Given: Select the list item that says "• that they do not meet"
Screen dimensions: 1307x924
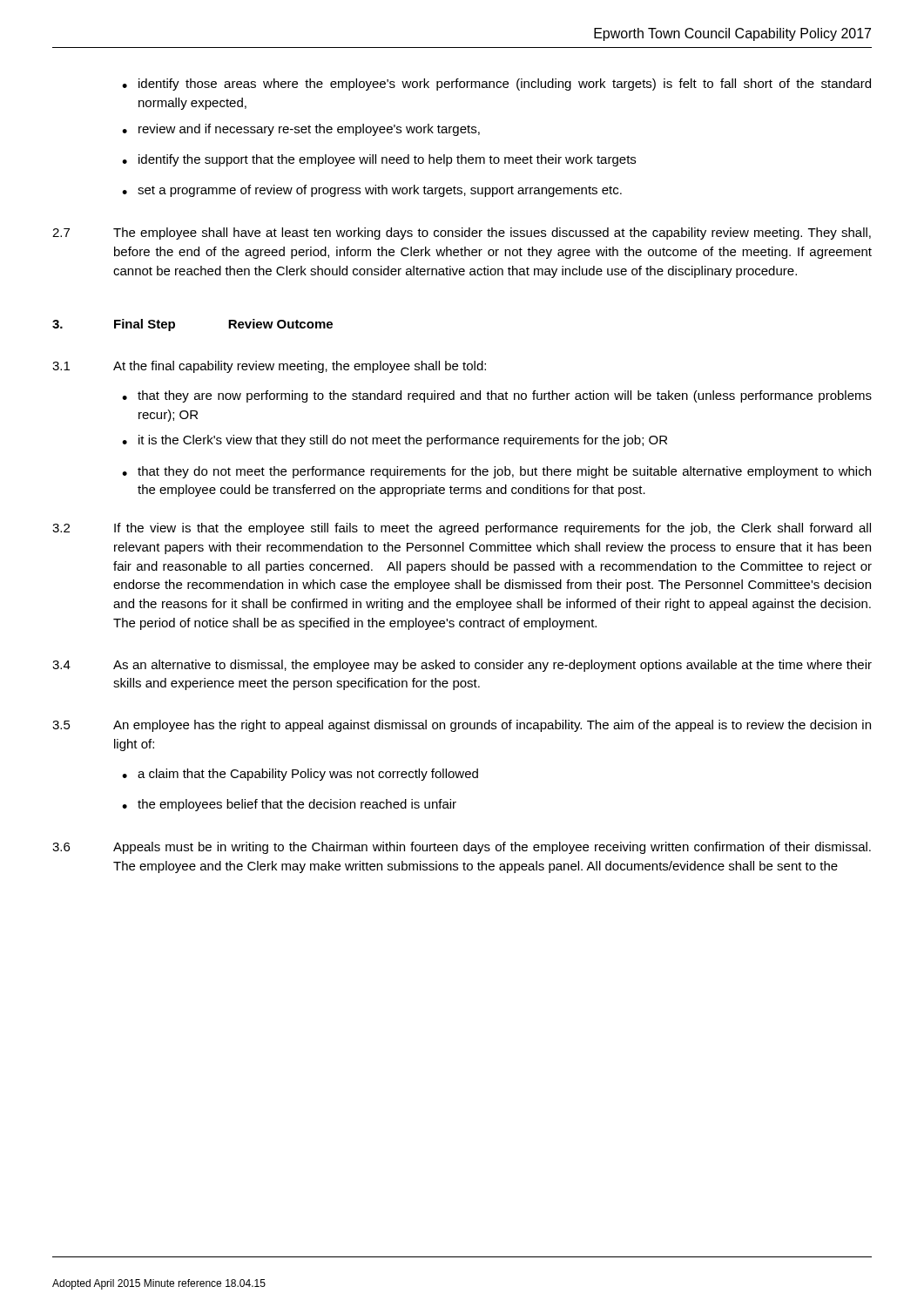Looking at the screenshot, I should [497, 480].
